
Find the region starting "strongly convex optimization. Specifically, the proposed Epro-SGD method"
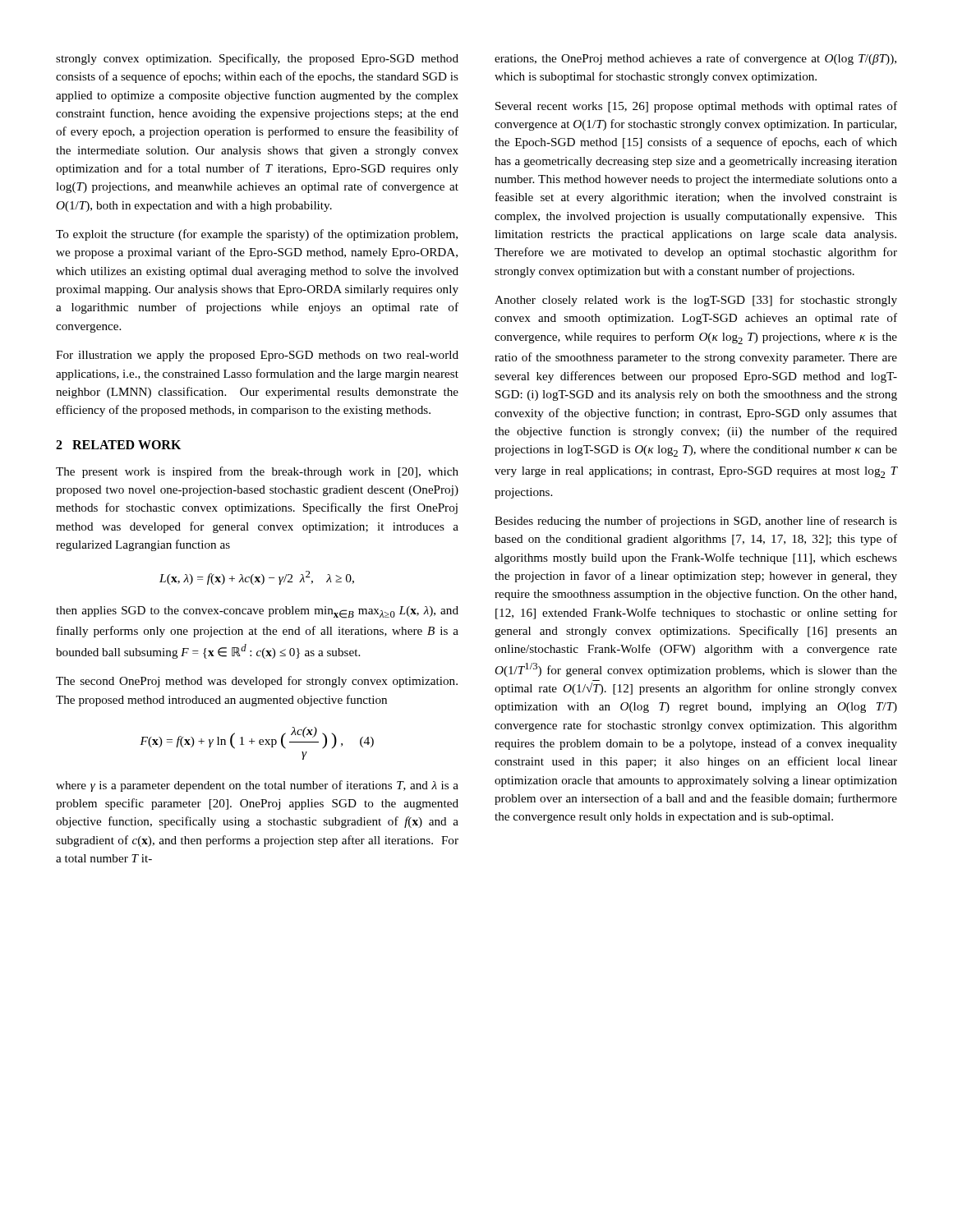(257, 131)
